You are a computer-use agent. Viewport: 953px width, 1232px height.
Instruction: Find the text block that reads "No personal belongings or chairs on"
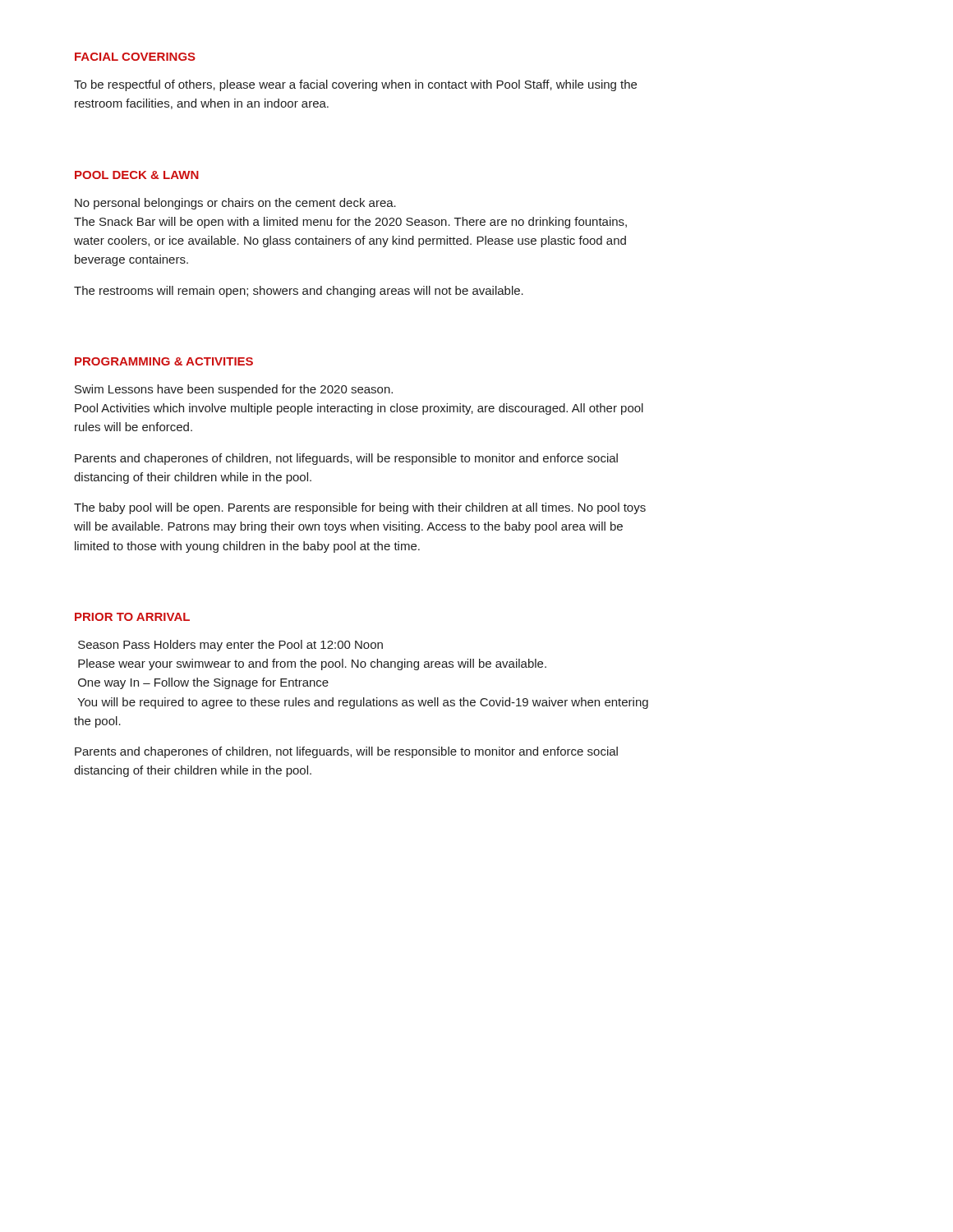351,231
